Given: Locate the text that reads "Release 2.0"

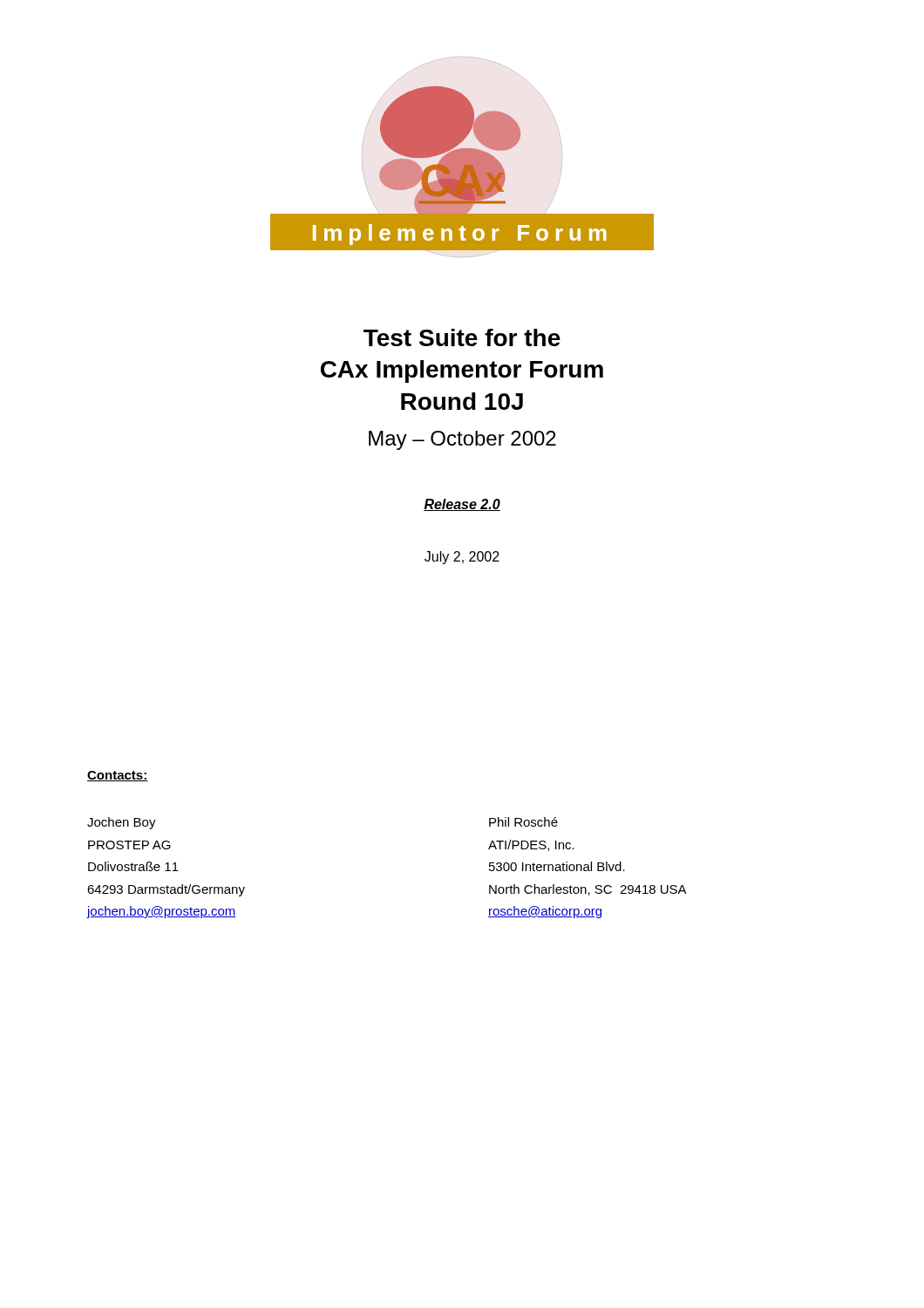Looking at the screenshot, I should pos(462,504).
